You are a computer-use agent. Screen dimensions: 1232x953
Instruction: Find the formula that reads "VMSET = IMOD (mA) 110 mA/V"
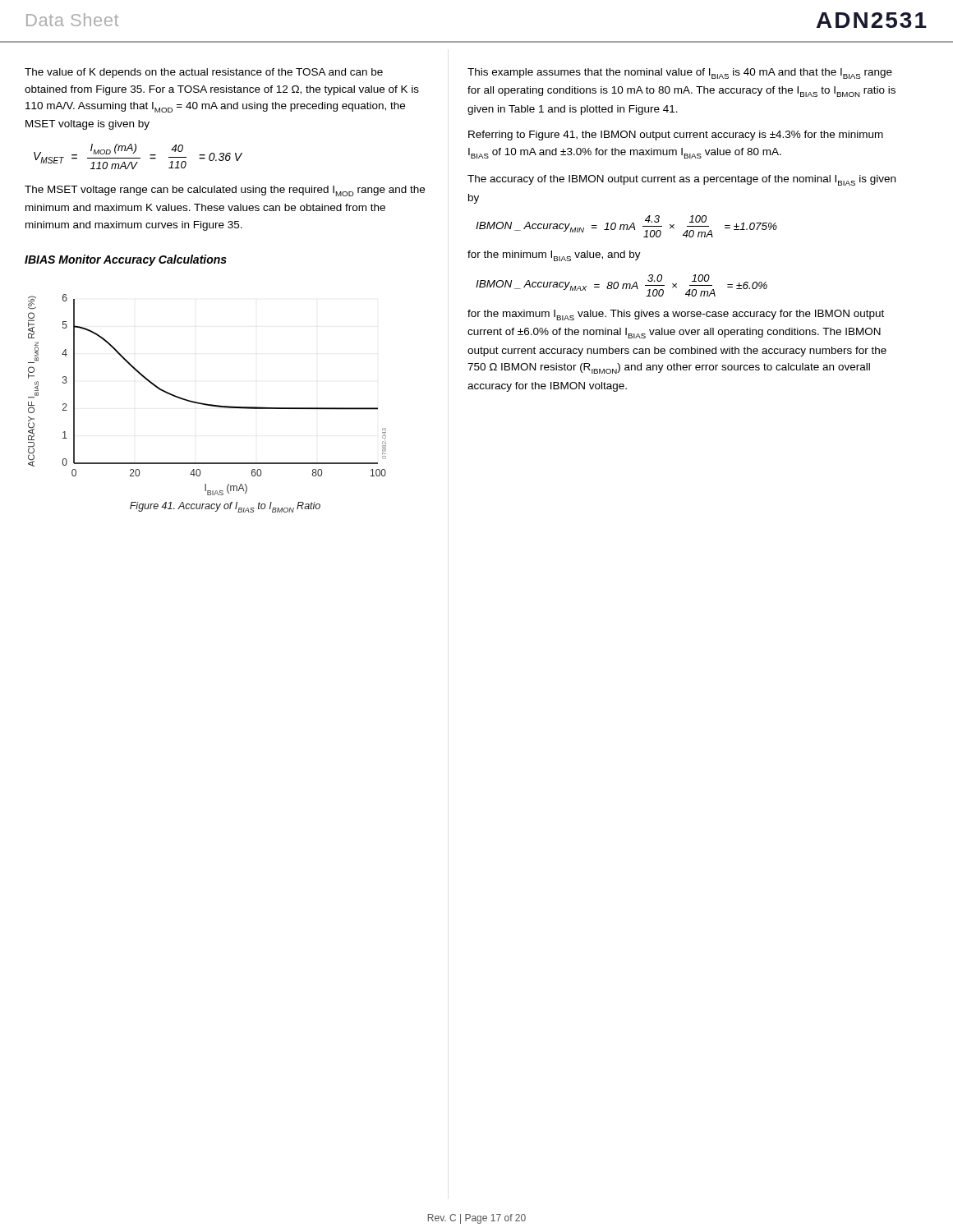(137, 157)
